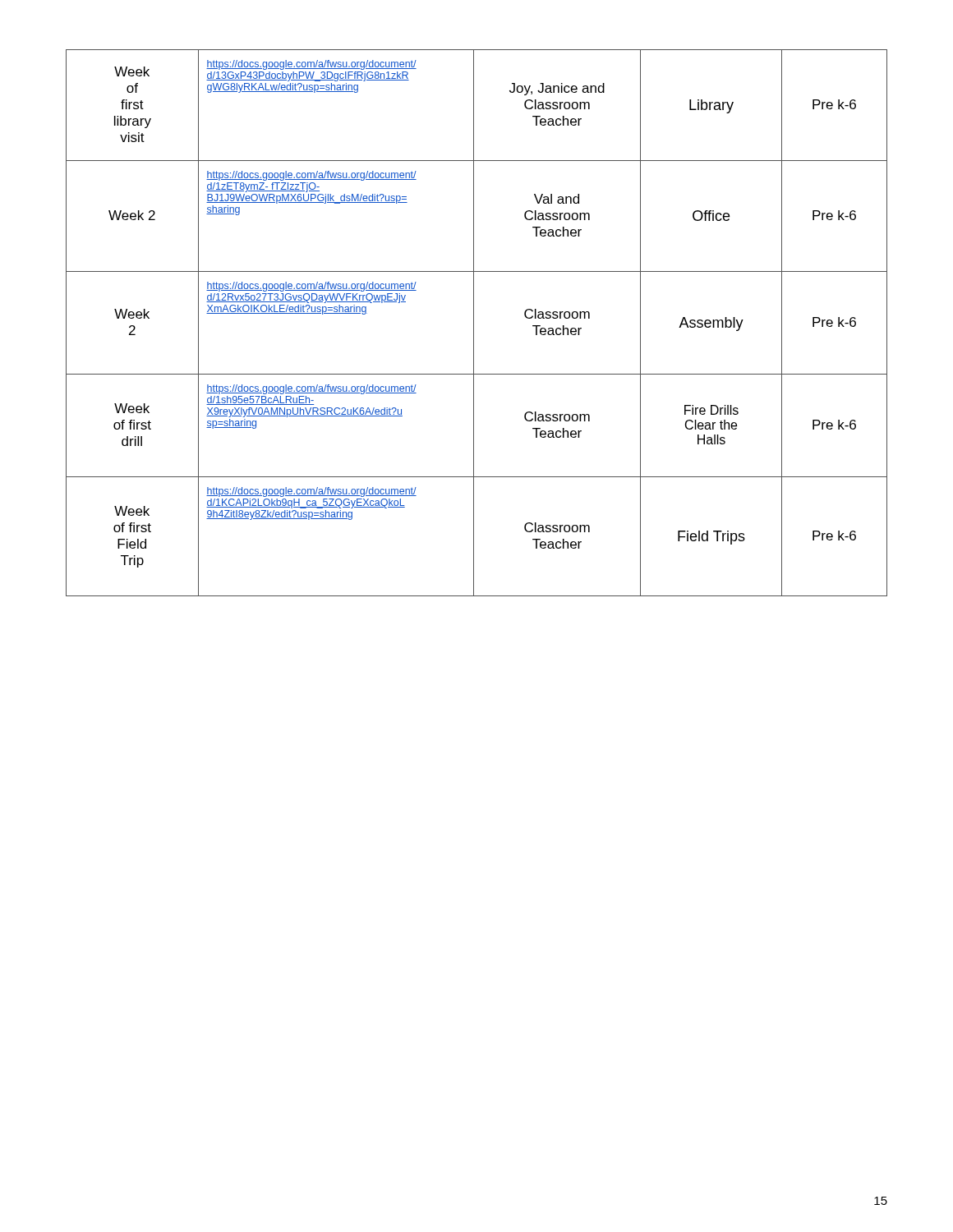This screenshot has height=1232, width=953.
Task: Click a table
Action: (476, 323)
